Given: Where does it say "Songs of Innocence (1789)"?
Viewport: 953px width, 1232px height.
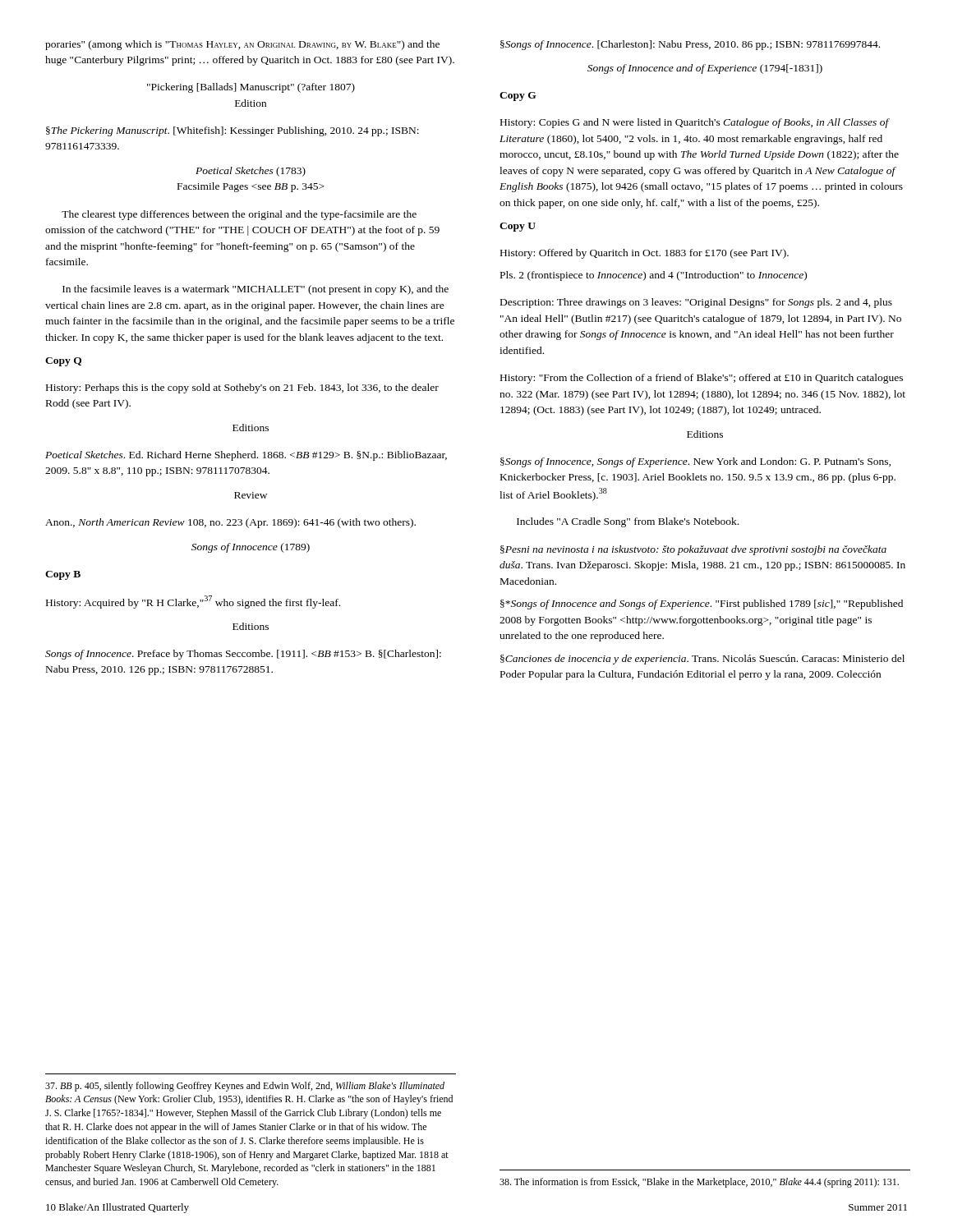Looking at the screenshot, I should [251, 546].
